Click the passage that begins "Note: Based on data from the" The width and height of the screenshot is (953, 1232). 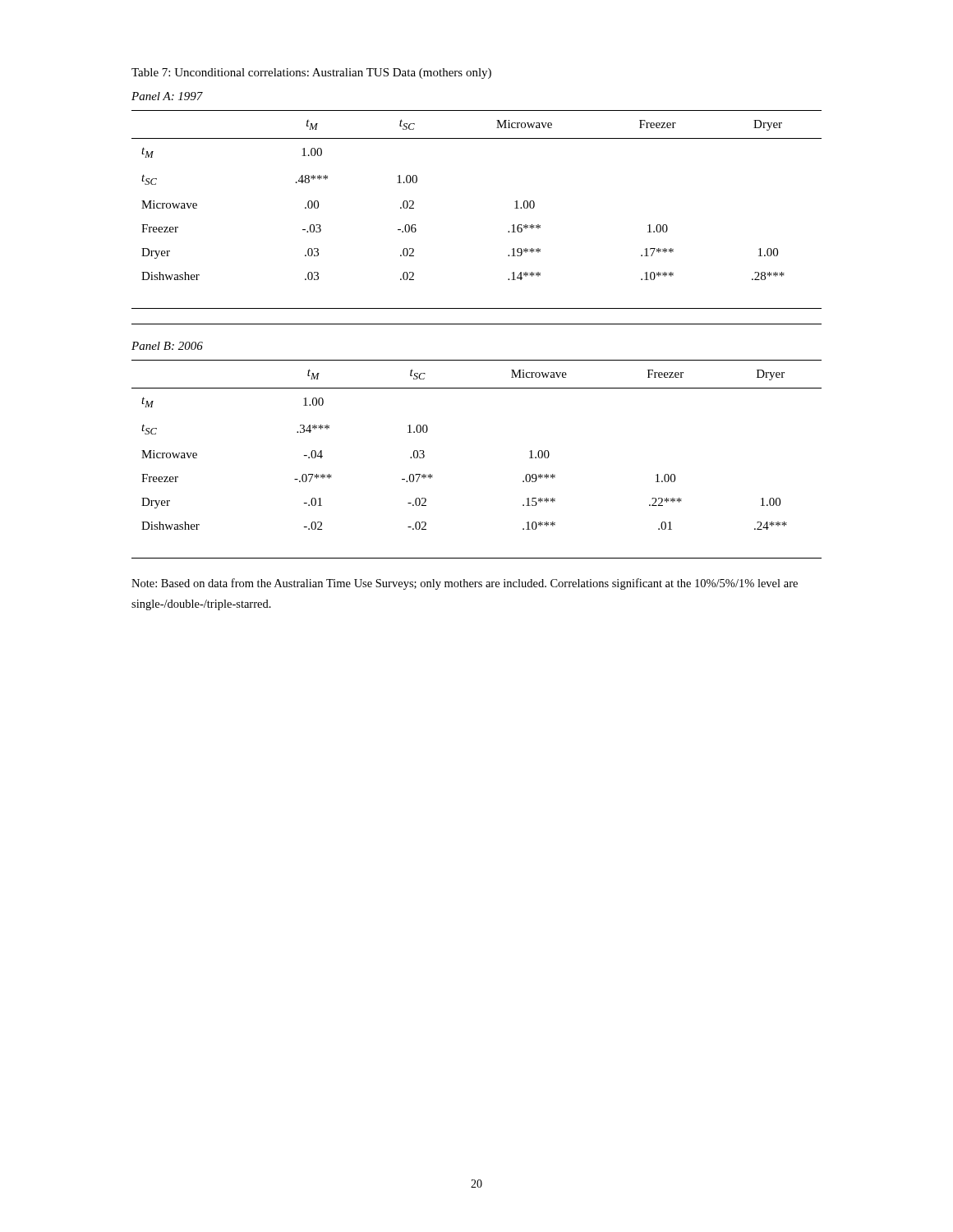[465, 593]
